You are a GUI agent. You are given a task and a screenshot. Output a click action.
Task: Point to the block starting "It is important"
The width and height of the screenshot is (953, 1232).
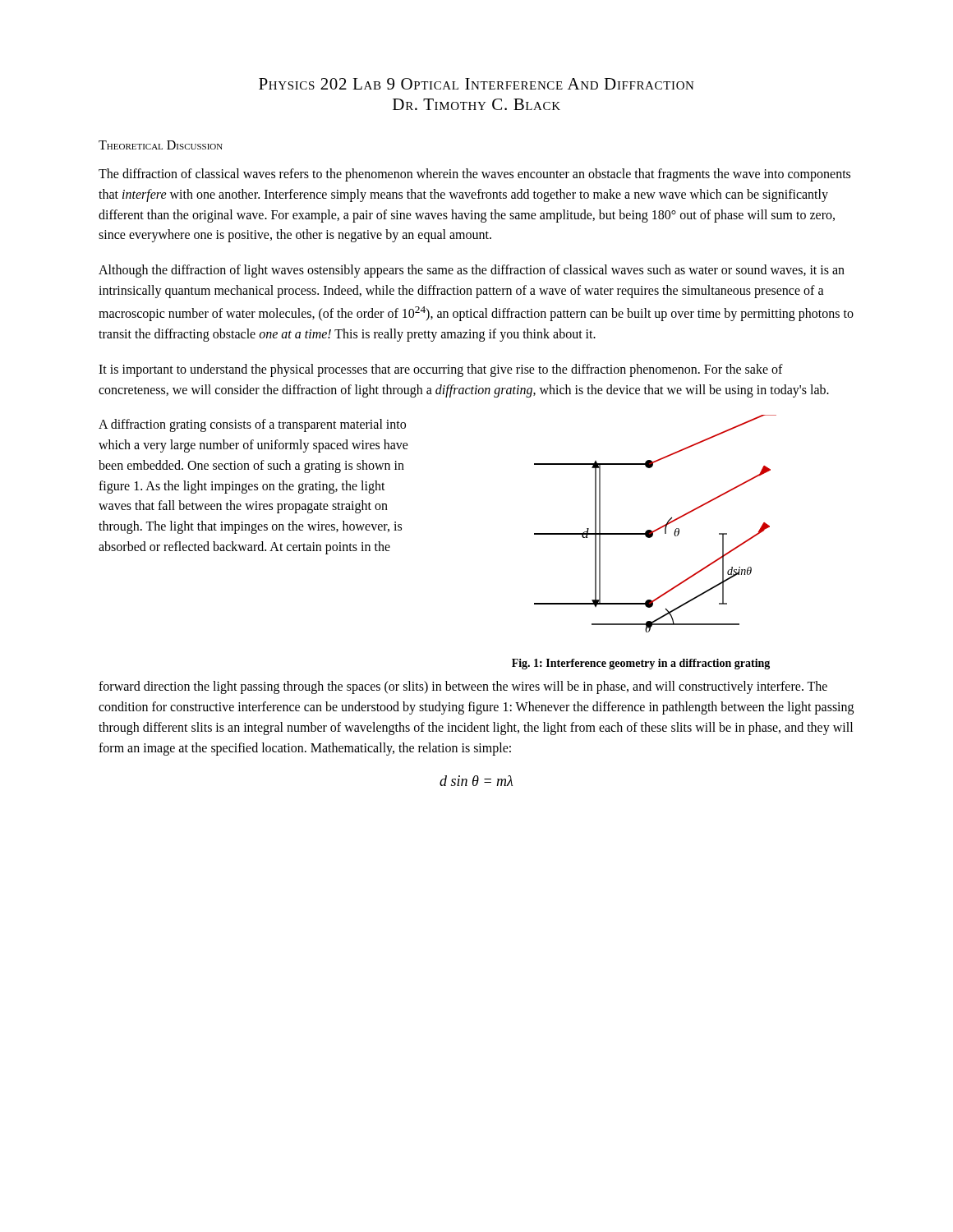[464, 379]
